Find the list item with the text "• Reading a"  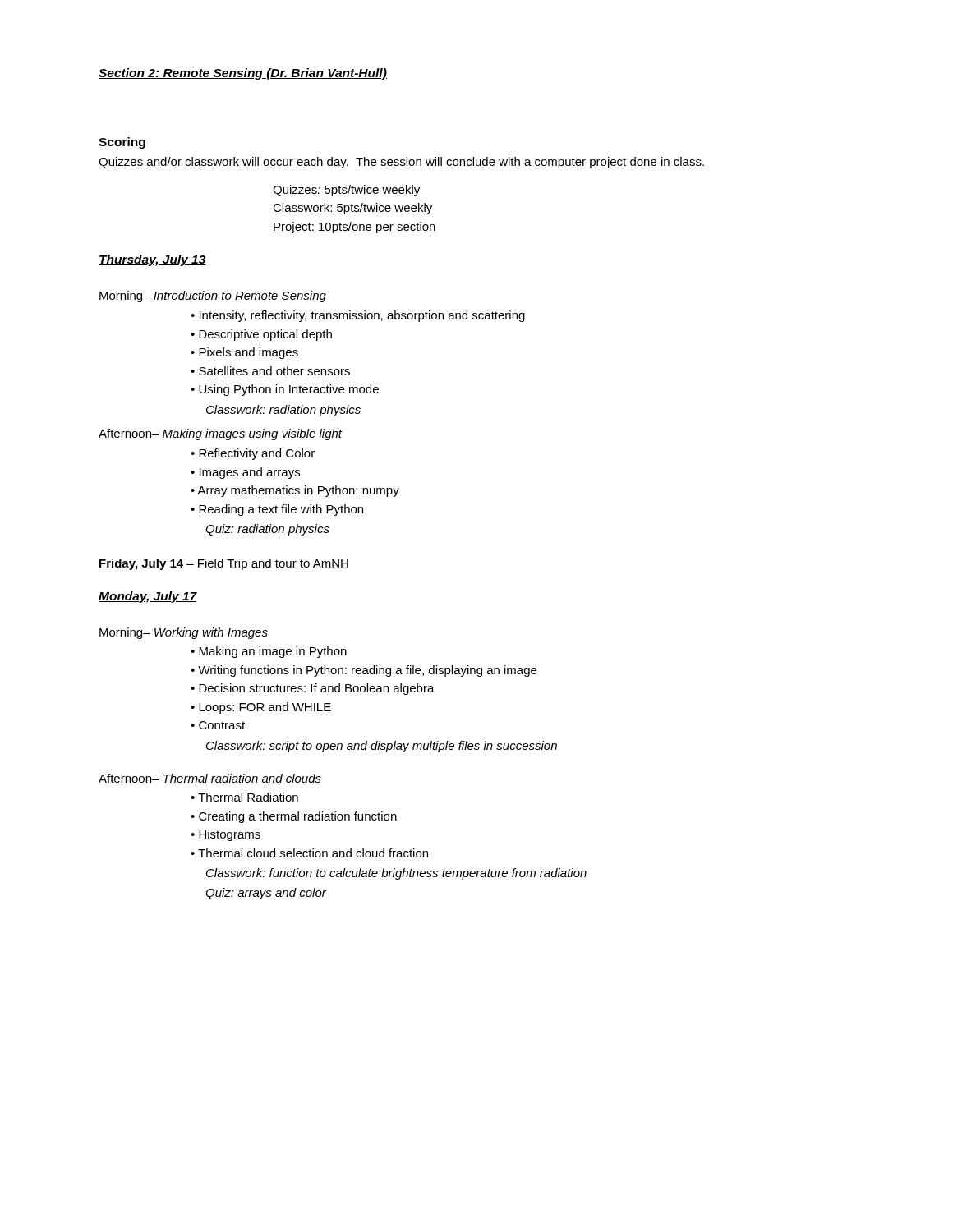pyautogui.click(x=285, y=508)
